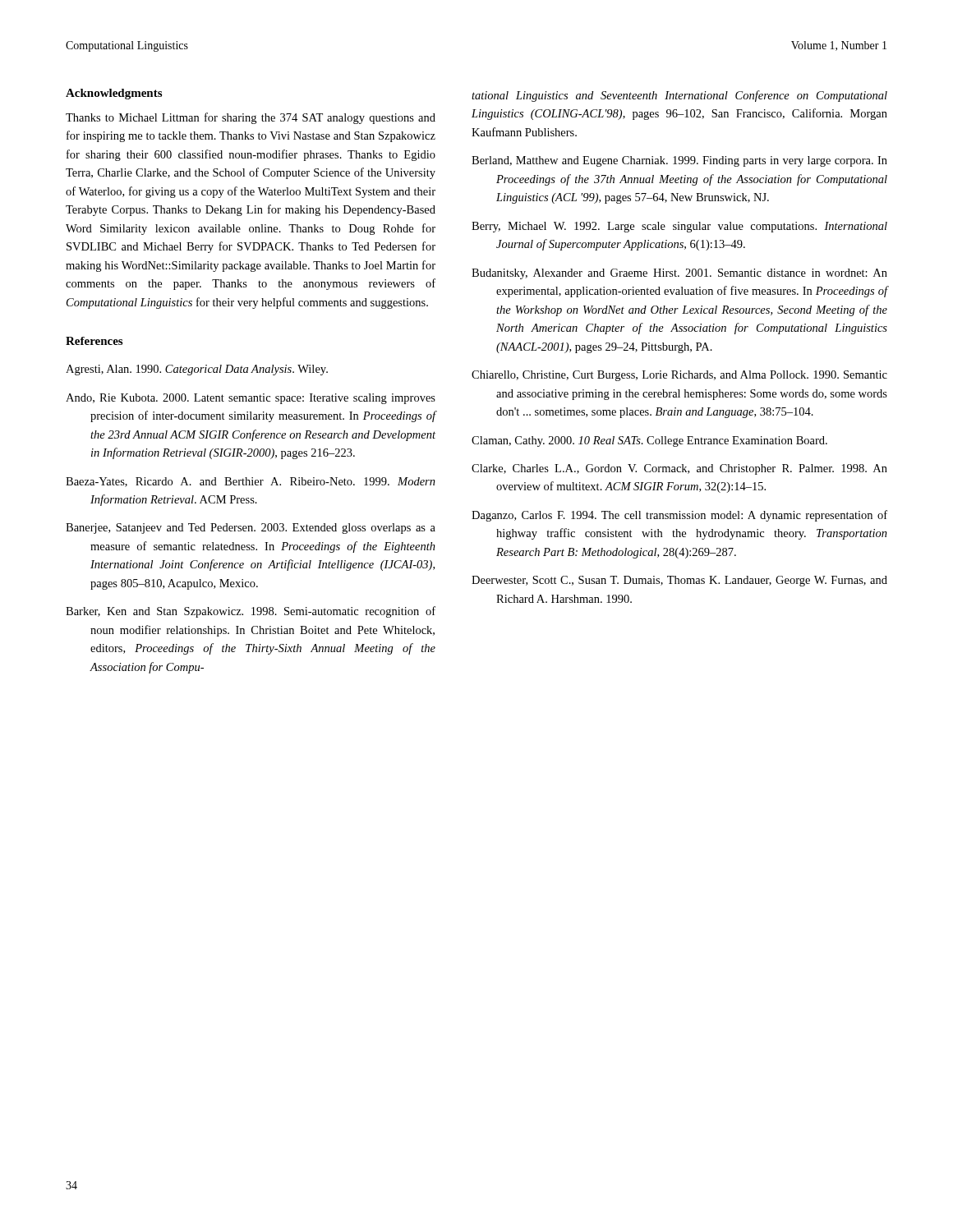The image size is (953, 1232).
Task: Locate the block of text that opens with "Baeza-Yates, Ricardo A. and Berthier"
Action: (251, 490)
